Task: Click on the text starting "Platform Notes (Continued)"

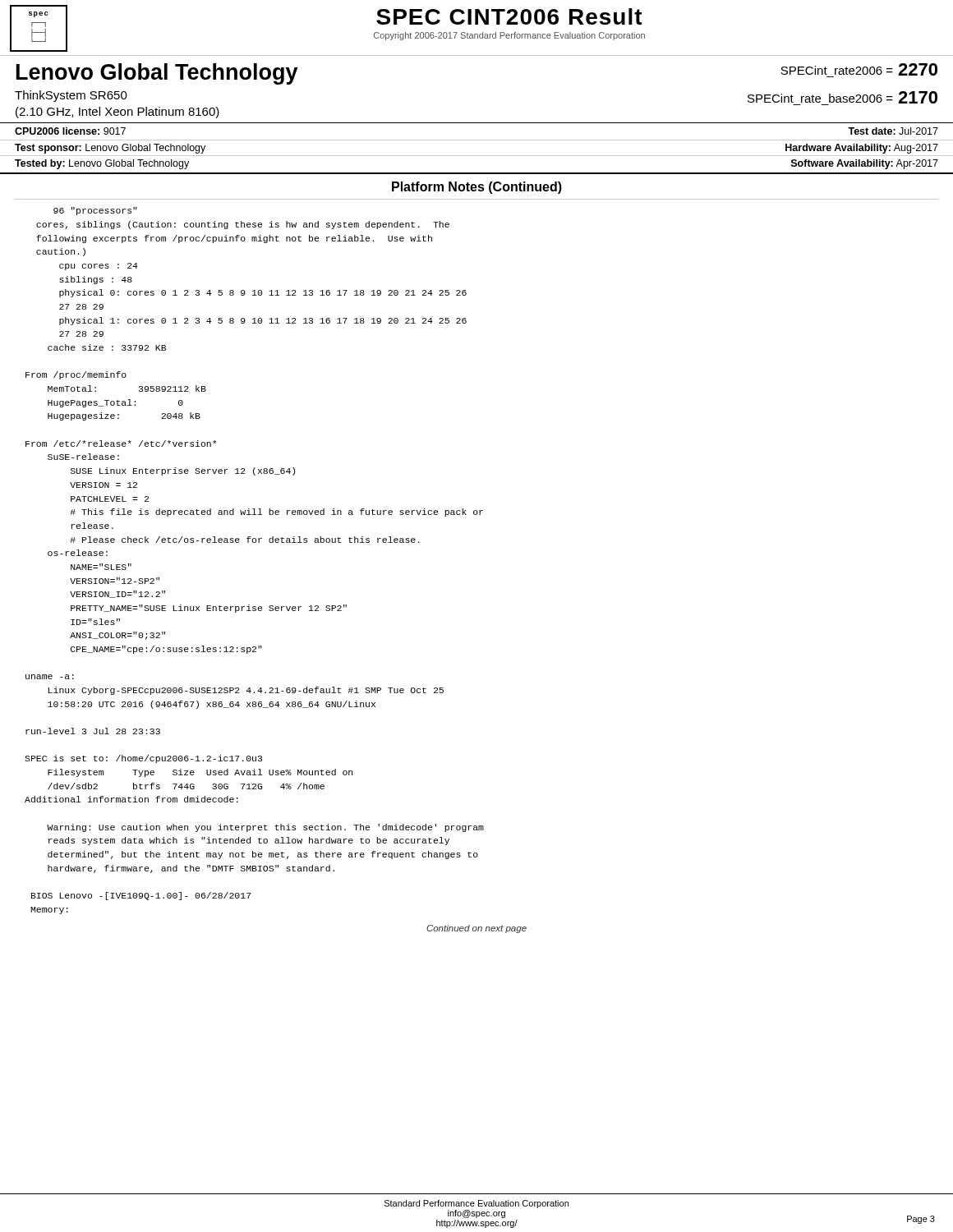Action: [x=476, y=187]
